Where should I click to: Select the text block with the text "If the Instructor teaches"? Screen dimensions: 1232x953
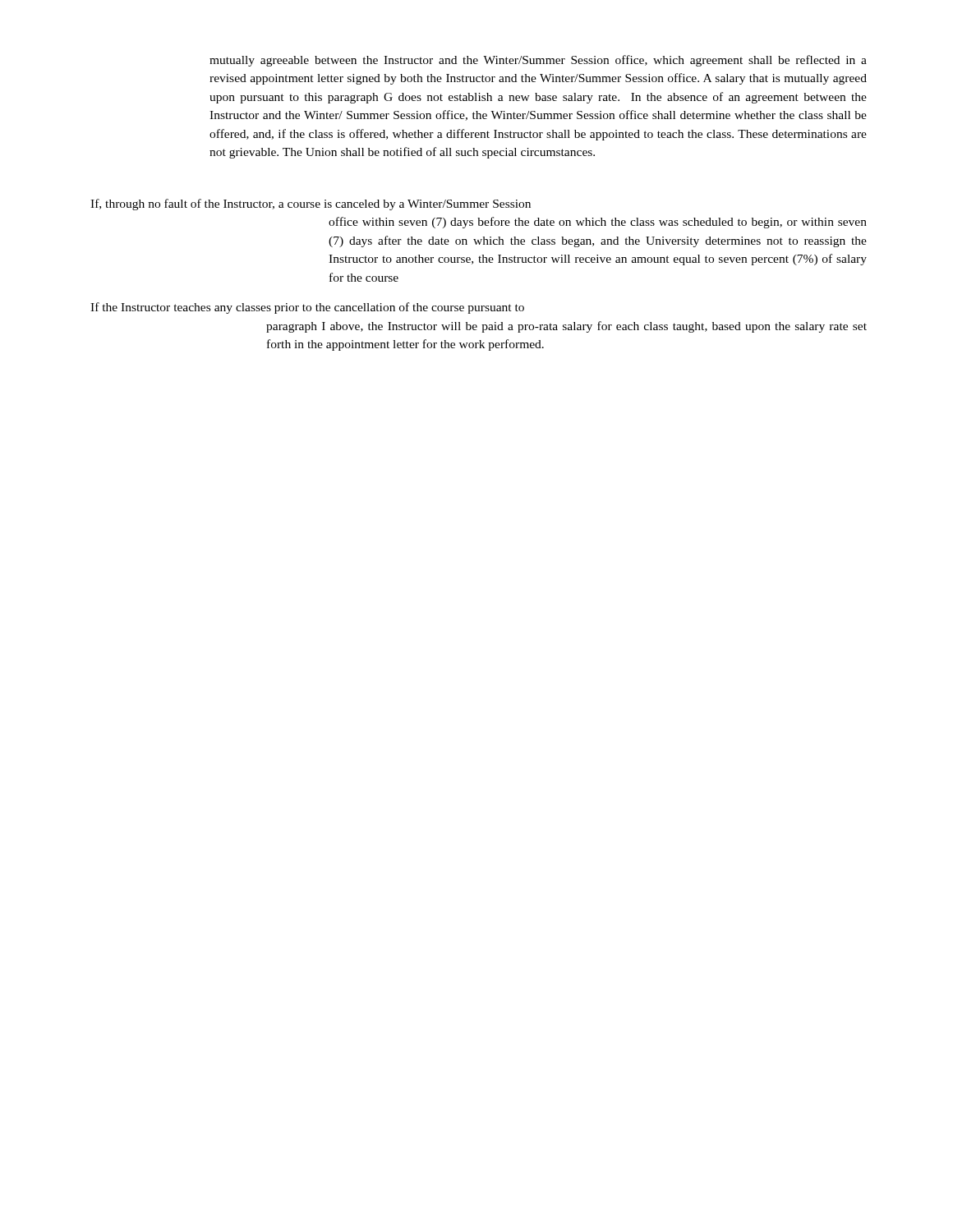pyautogui.click(x=479, y=327)
